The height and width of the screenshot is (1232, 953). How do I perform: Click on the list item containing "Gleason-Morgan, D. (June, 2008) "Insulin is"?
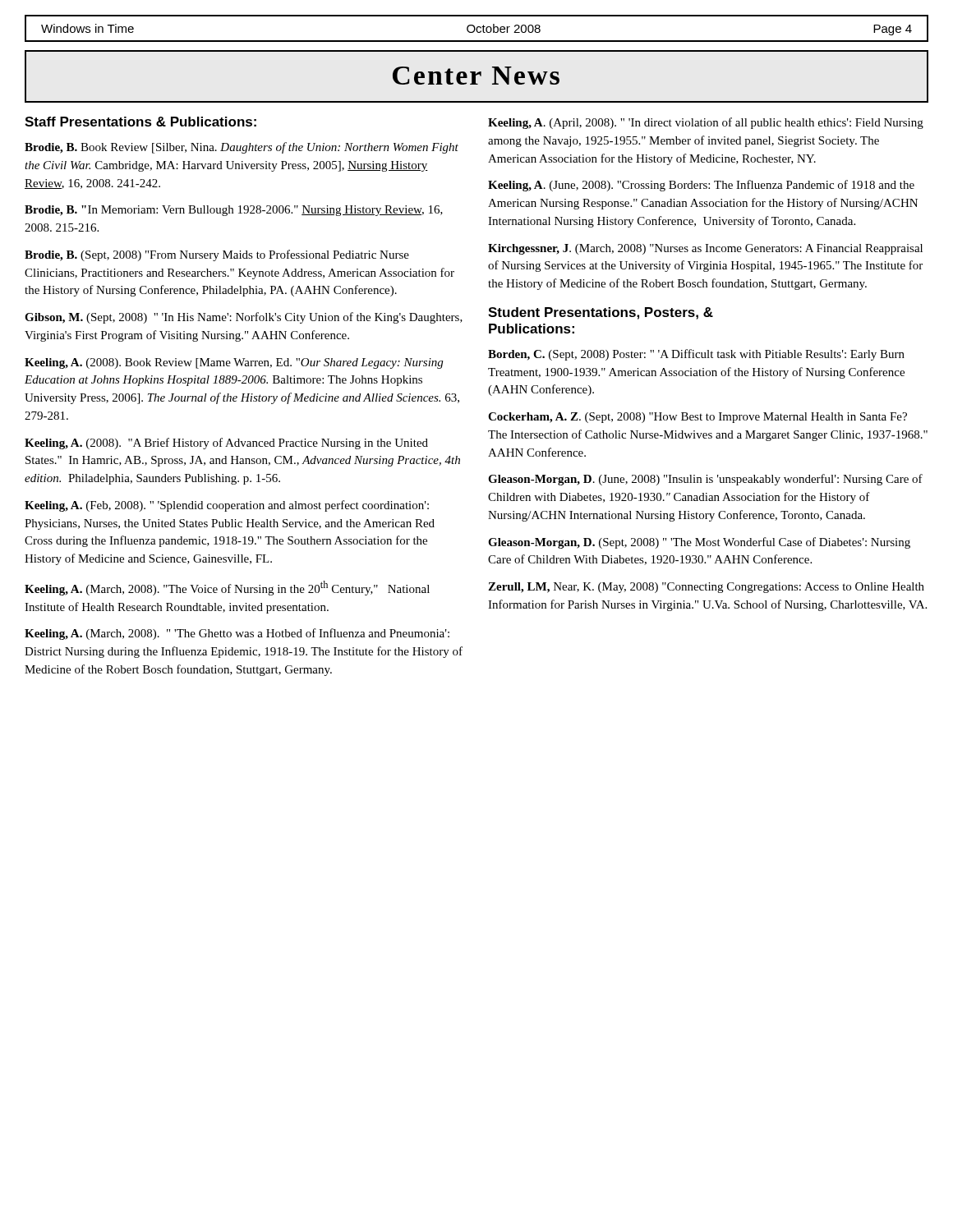tap(705, 497)
